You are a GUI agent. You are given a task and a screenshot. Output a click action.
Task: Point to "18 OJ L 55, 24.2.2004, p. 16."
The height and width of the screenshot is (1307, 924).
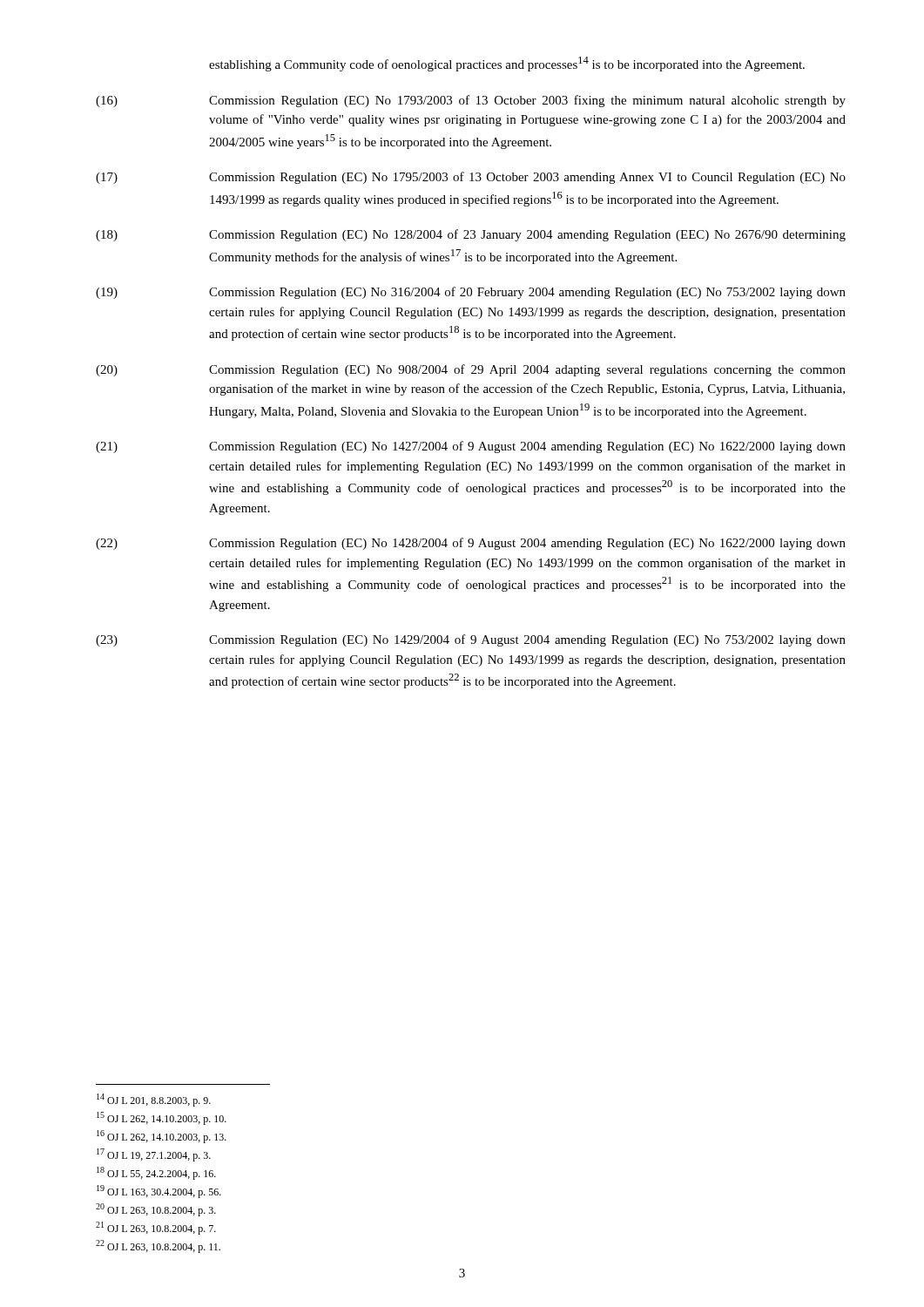pyautogui.click(x=156, y=1172)
